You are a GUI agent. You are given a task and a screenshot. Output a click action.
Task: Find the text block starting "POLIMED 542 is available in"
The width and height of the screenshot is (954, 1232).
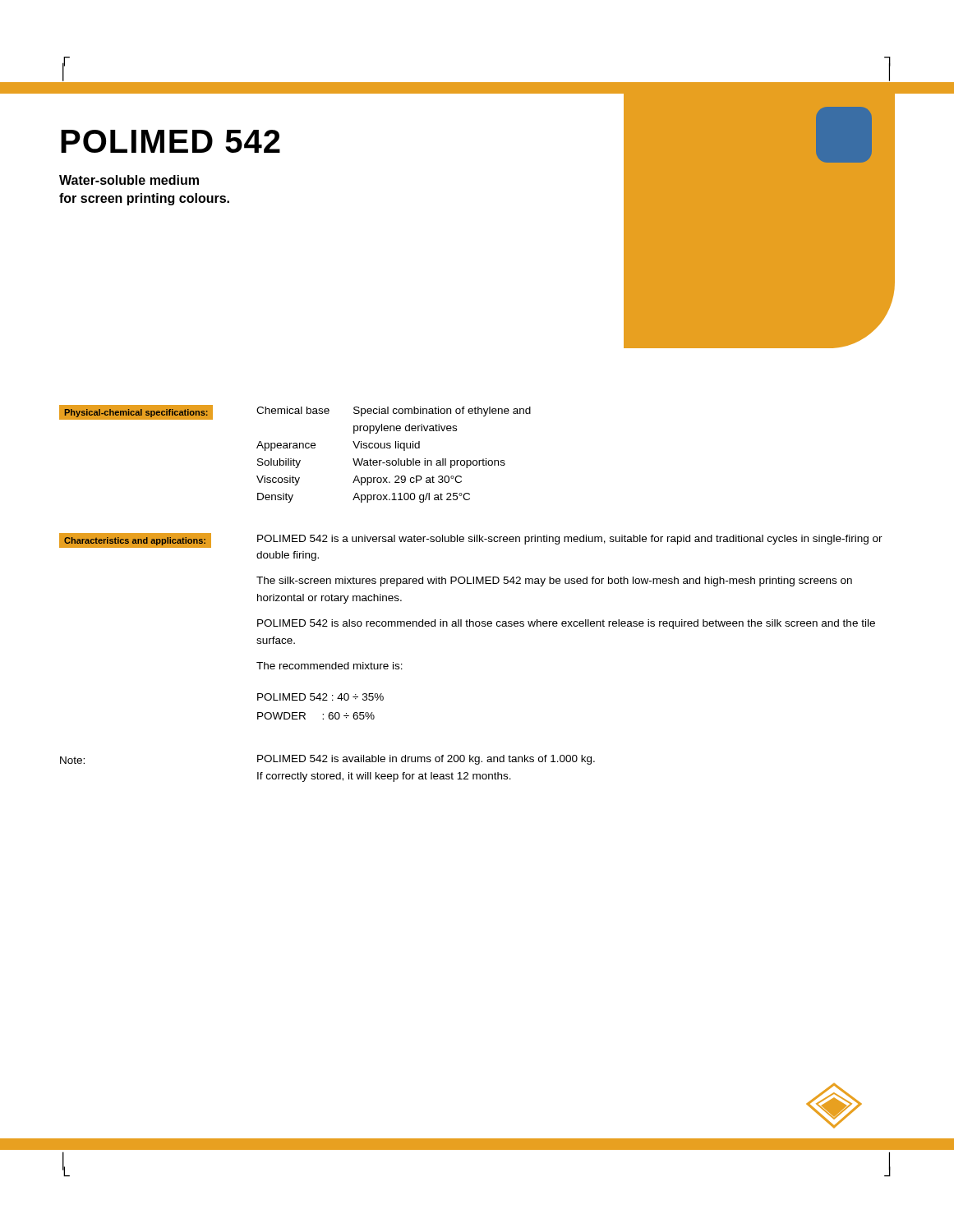tap(576, 768)
